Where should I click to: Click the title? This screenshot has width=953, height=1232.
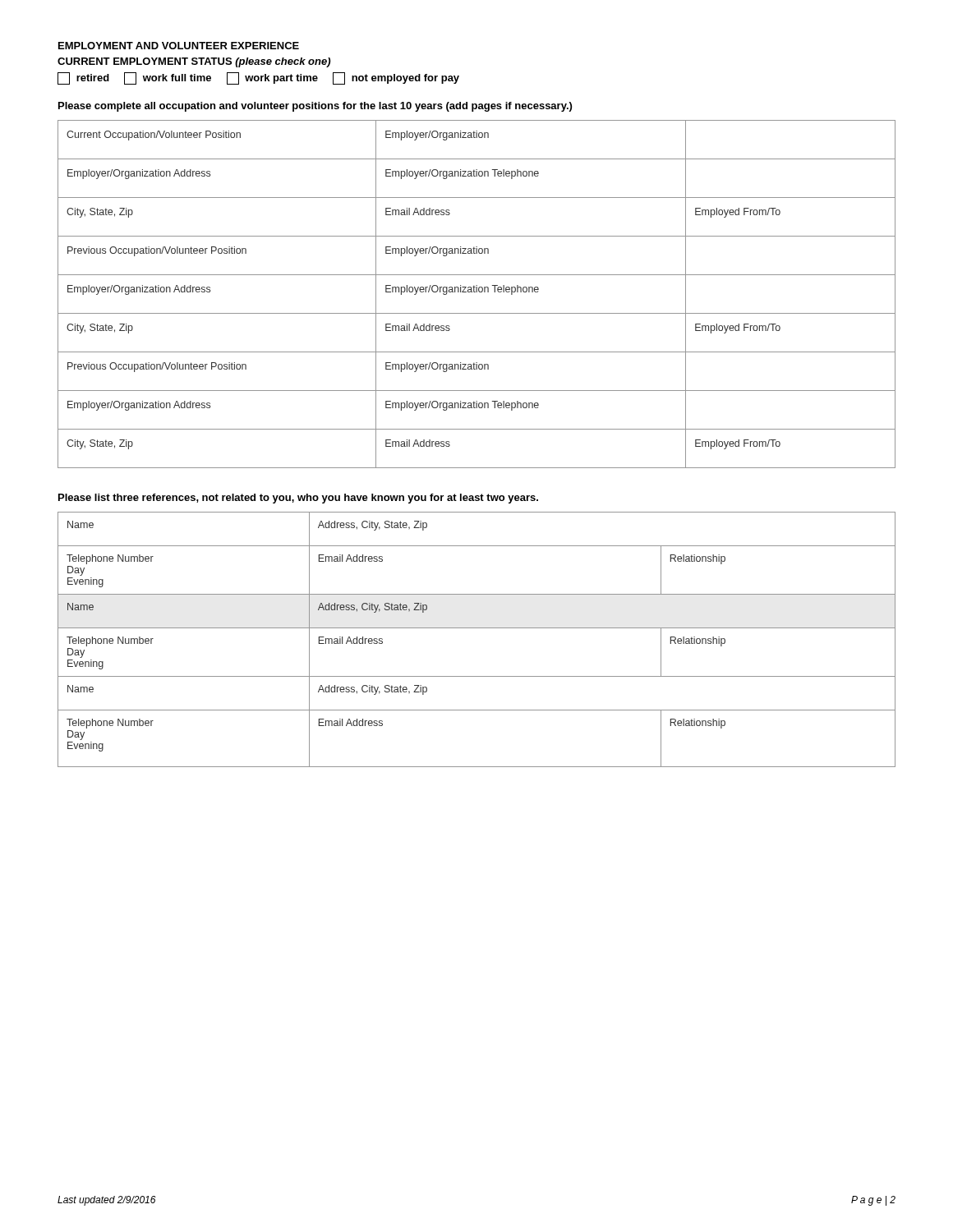point(178,46)
